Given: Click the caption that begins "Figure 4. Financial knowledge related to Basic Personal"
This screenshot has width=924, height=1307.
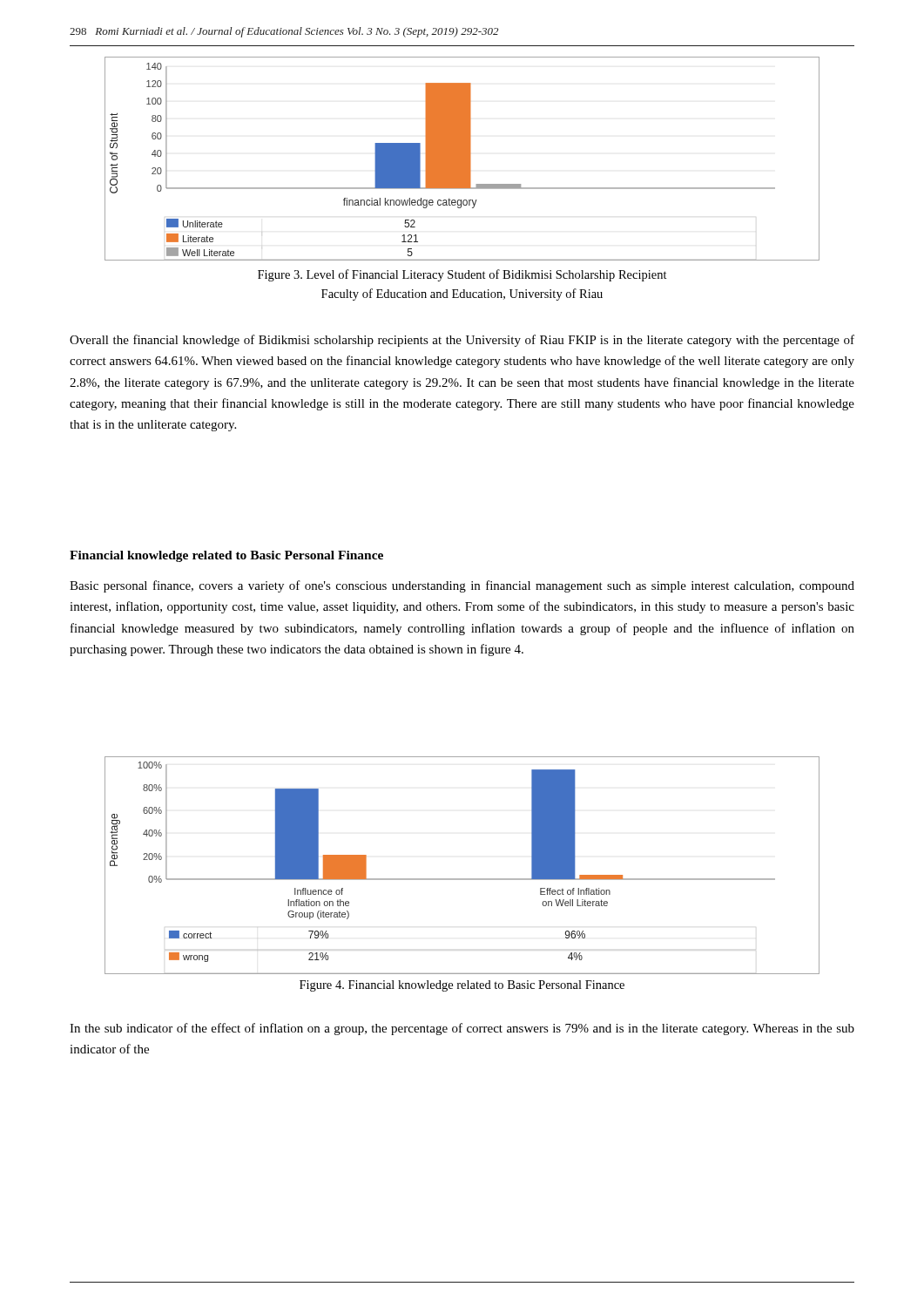Looking at the screenshot, I should [x=462, y=985].
